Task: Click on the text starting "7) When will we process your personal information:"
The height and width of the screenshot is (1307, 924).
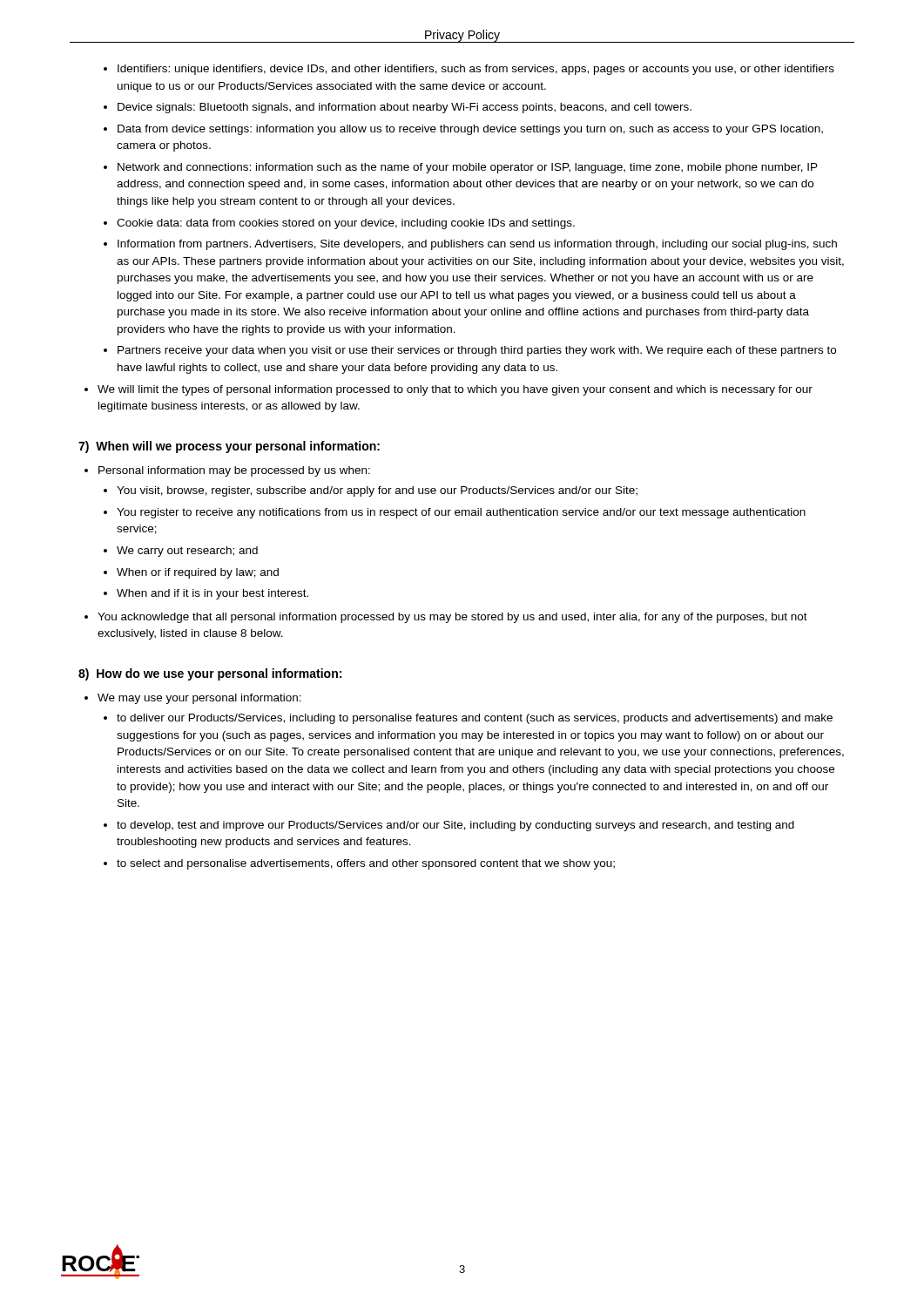Action: pos(229,446)
